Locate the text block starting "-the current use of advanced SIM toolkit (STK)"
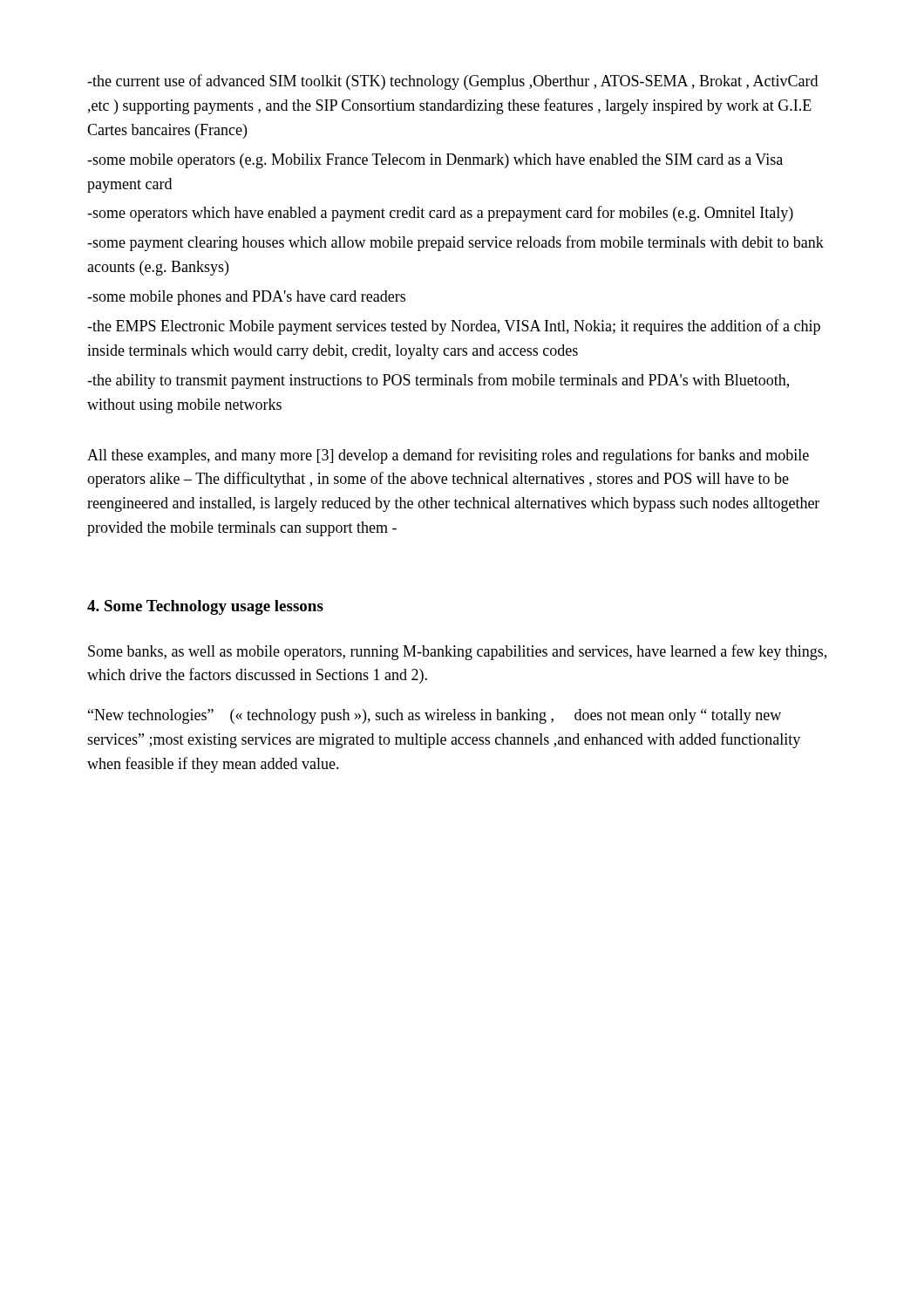This screenshot has width=924, height=1308. (x=453, y=105)
